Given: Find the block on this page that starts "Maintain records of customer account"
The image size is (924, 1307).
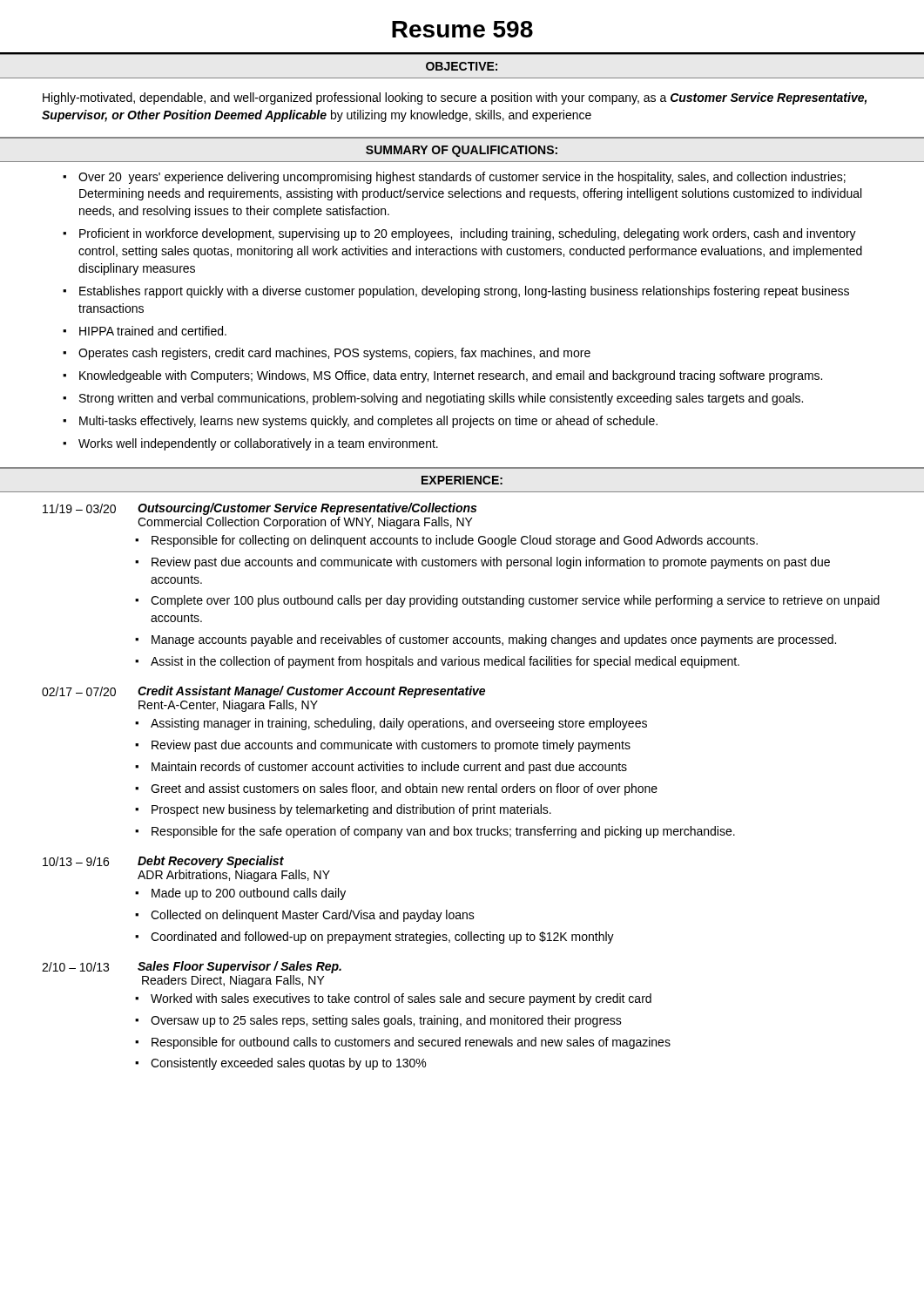Looking at the screenshot, I should click(389, 766).
